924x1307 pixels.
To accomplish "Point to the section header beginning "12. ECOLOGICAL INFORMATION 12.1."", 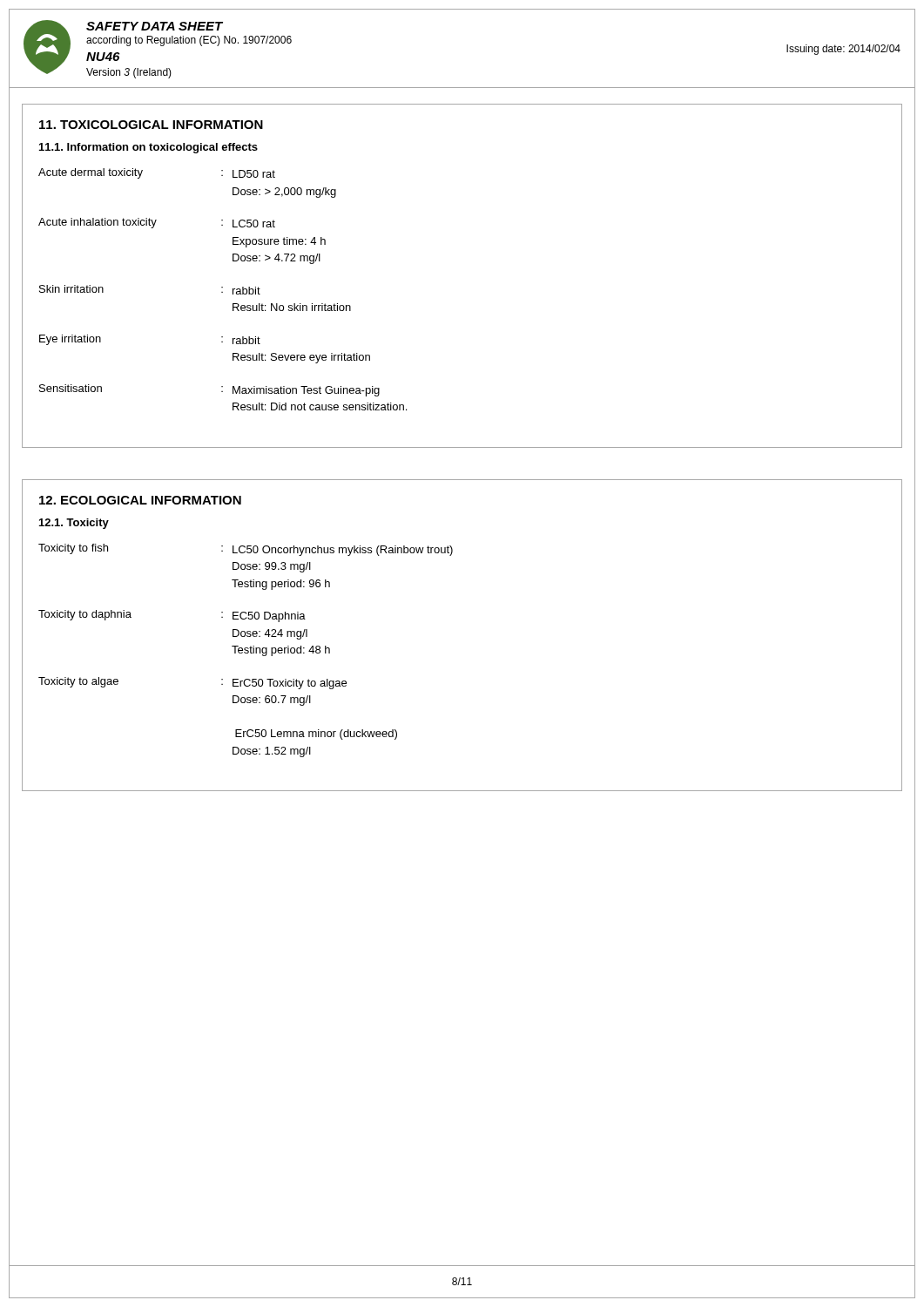I will [x=140, y=500].
